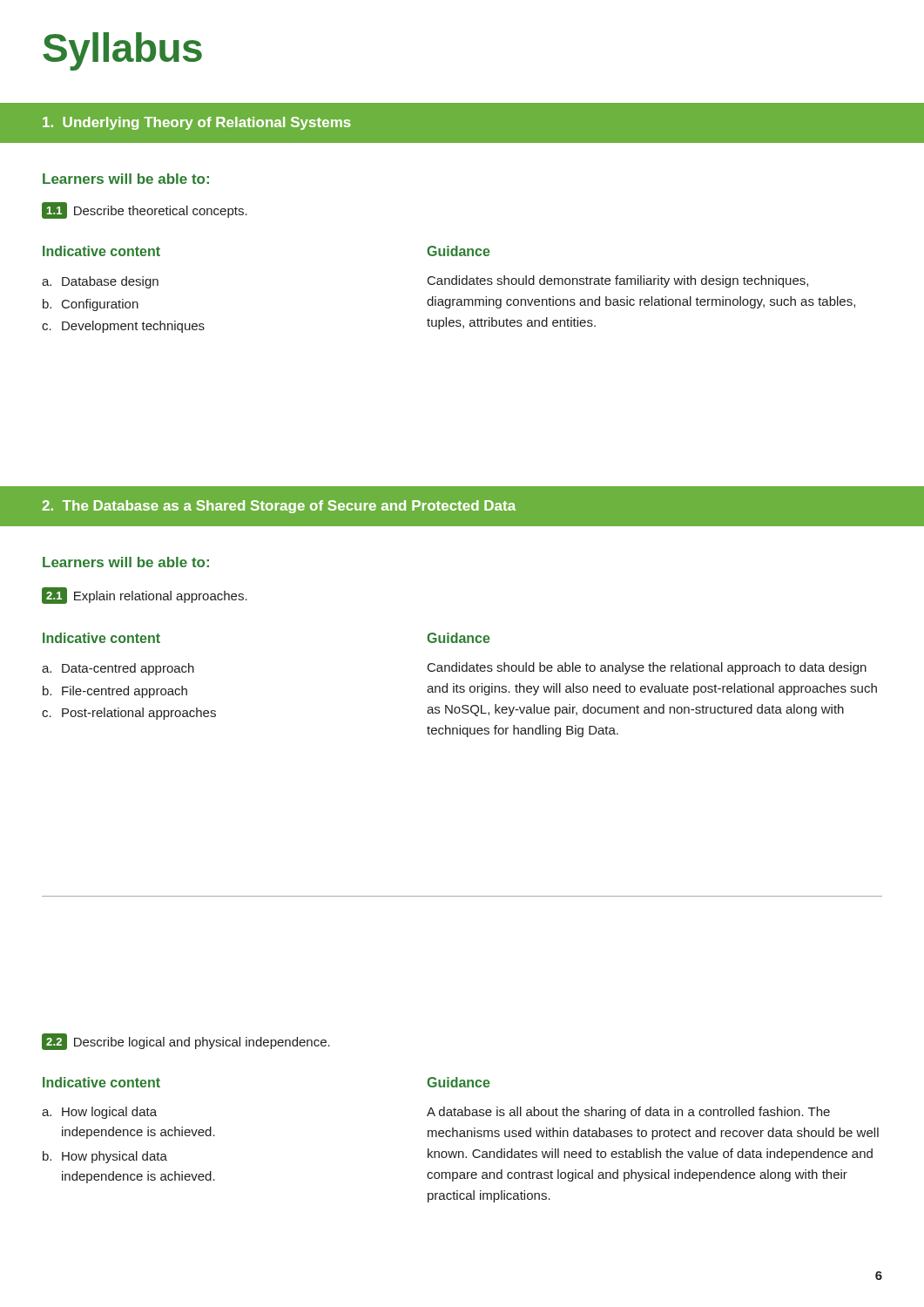Locate the text block with the text "Candidates should be able to"
Screen dimensions: 1307x924
click(x=652, y=698)
